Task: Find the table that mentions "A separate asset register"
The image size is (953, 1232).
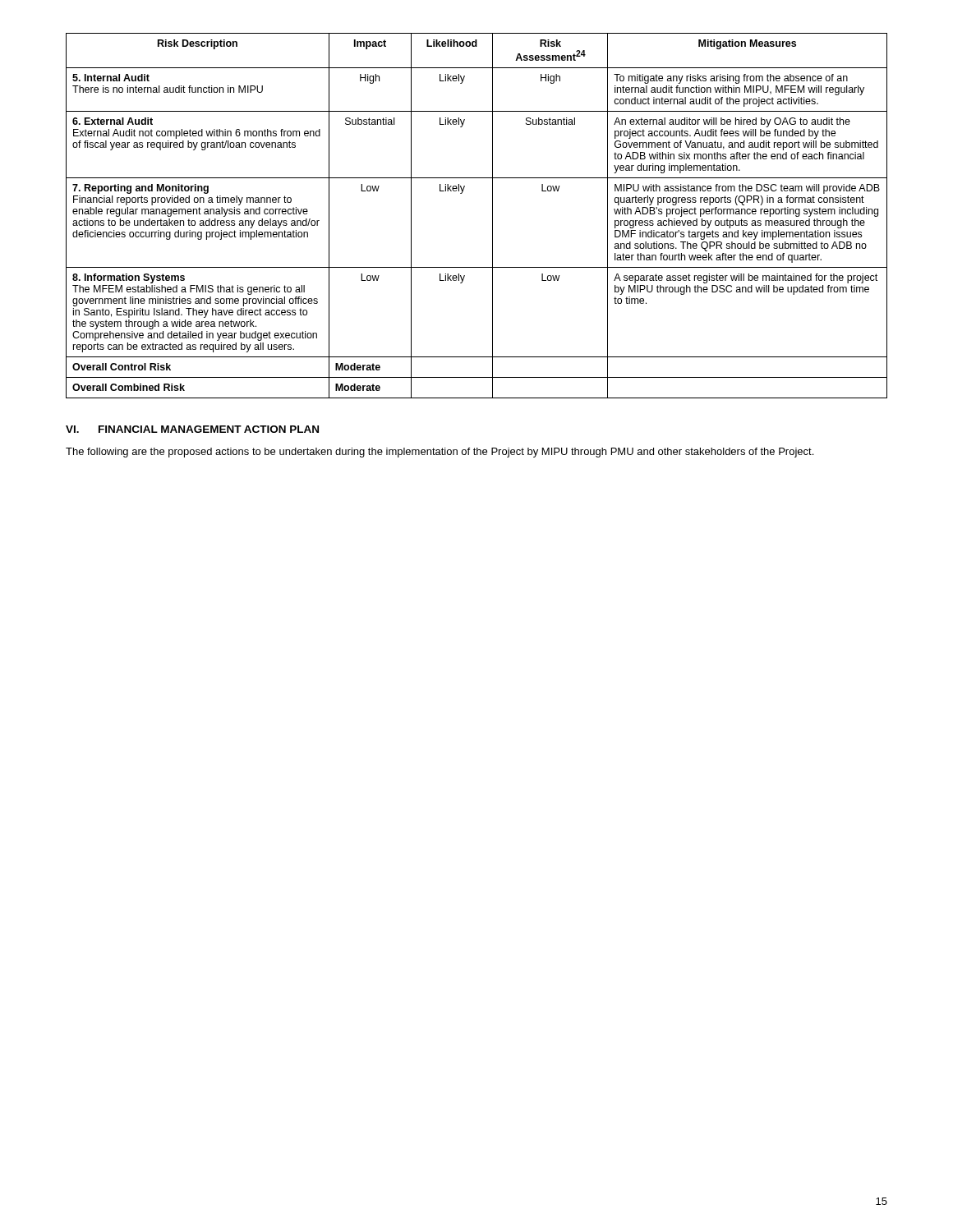Action: (476, 216)
